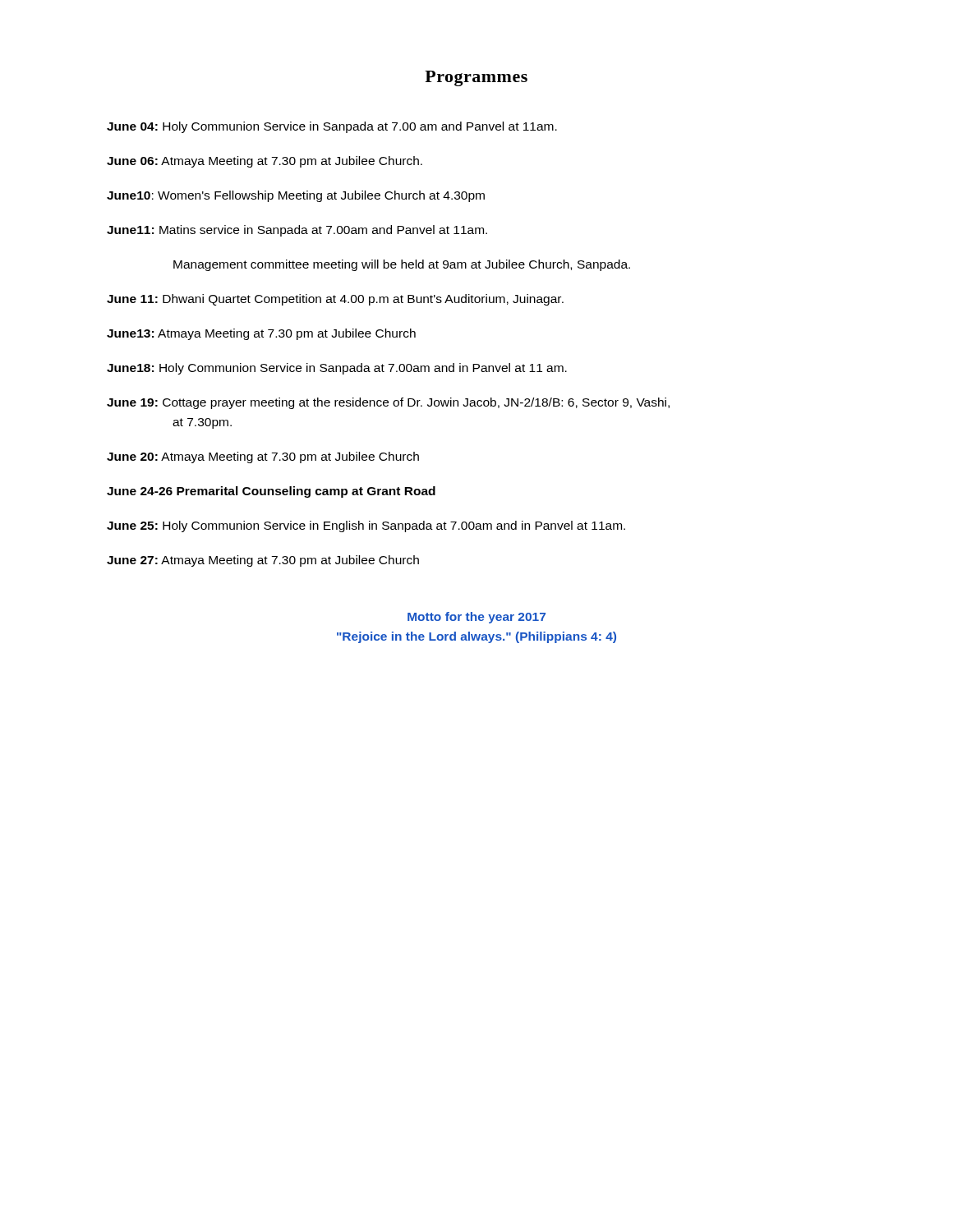Point to the text starting "June 27: Atmaya Meeting at 7.30 pm"

tap(263, 560)
